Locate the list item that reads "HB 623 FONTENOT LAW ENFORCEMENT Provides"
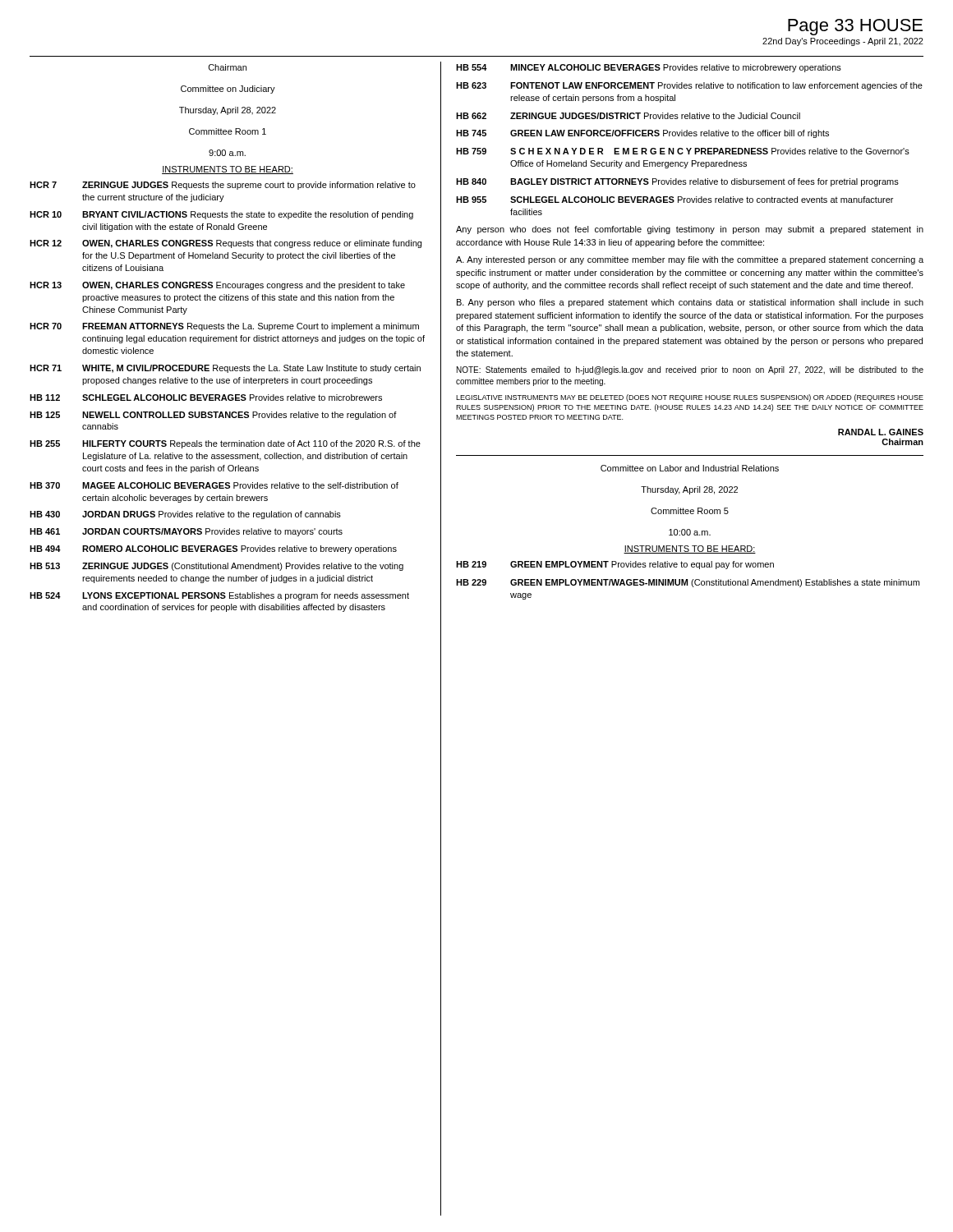The height and width of the screenshot is (1232, 953). click(690, 92)
